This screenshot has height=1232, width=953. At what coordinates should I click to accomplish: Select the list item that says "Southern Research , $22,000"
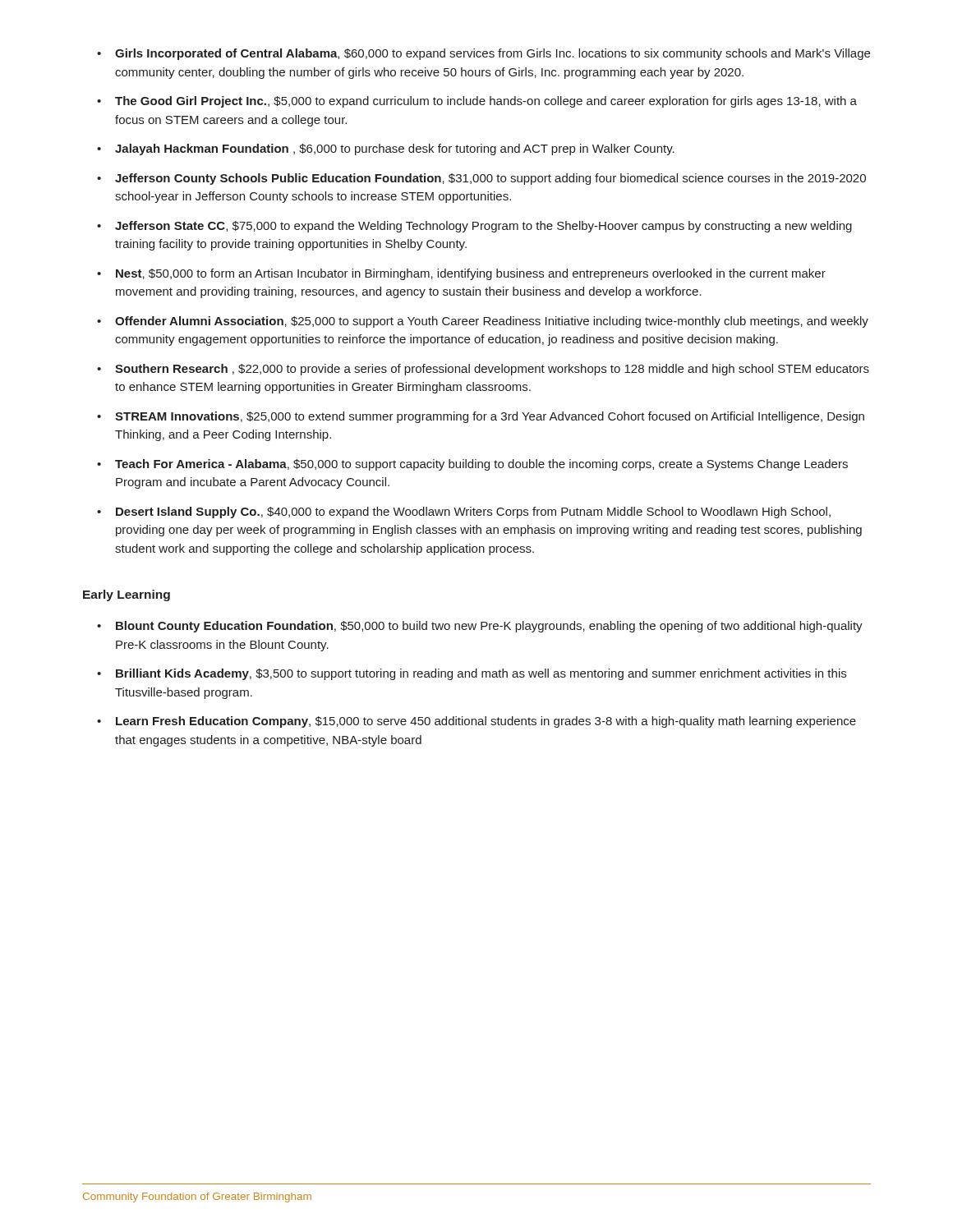tap(492, 377)
